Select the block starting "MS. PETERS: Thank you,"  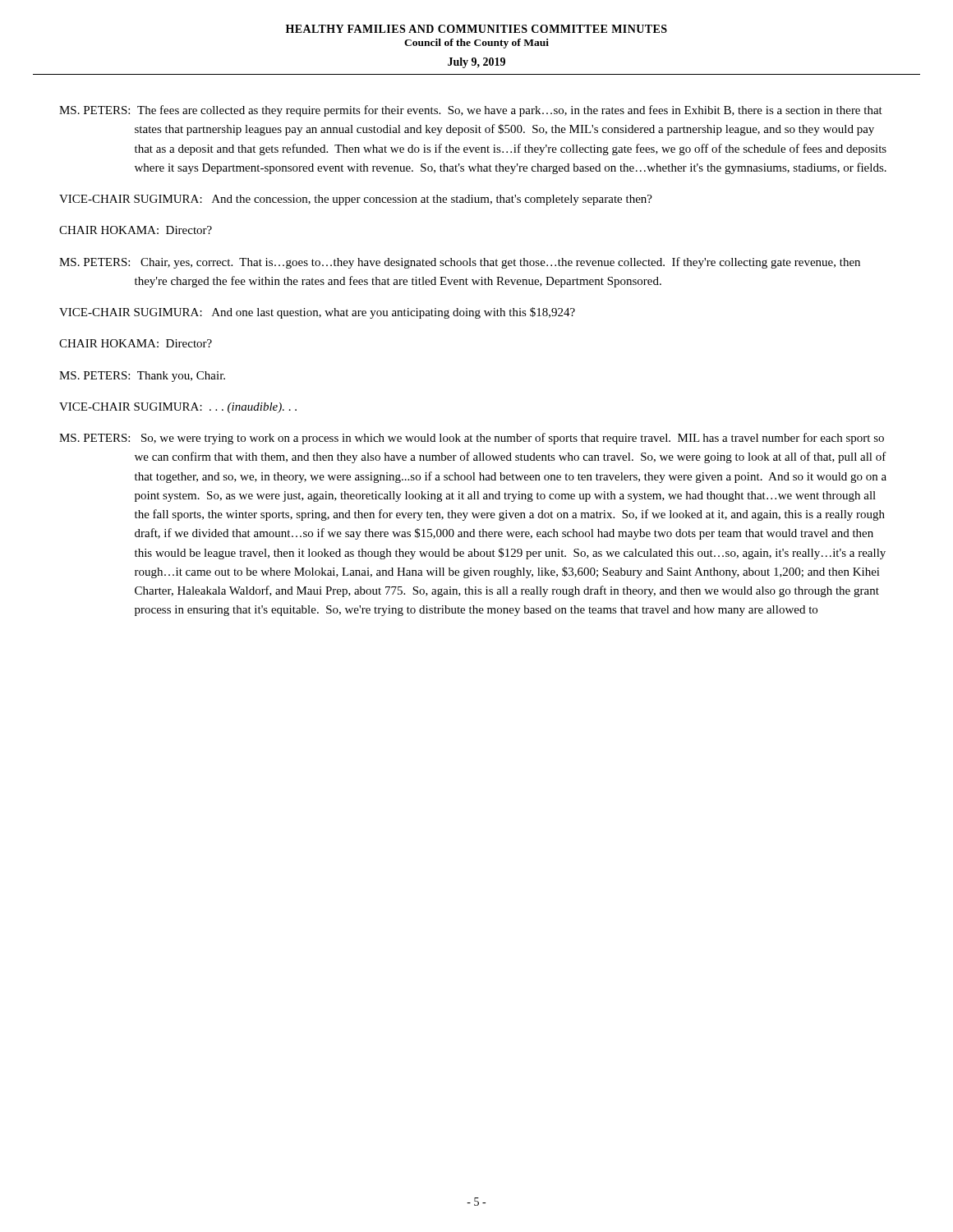[x=143, y=375]
